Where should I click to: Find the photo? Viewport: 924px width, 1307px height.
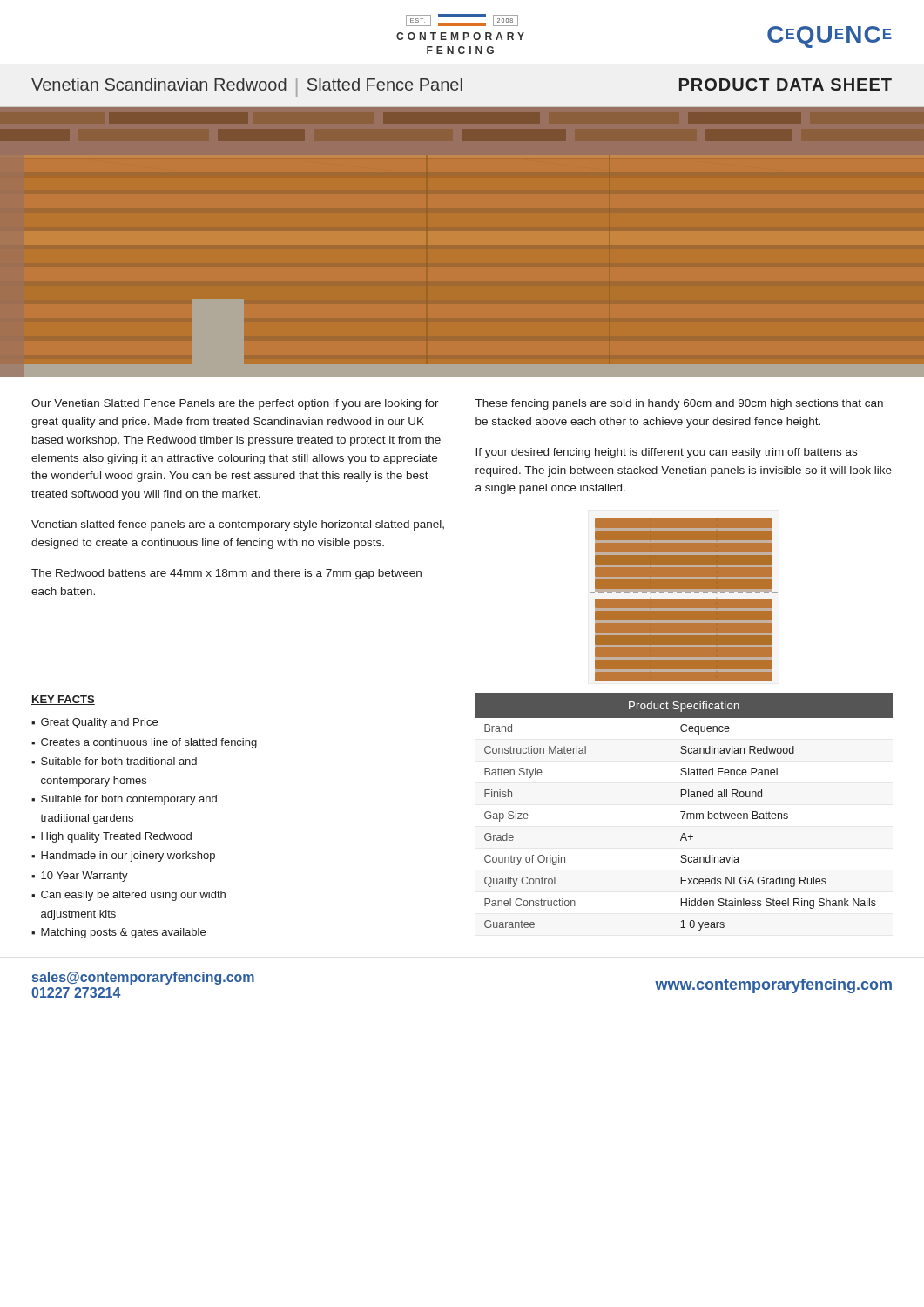(x=462, y=242)
